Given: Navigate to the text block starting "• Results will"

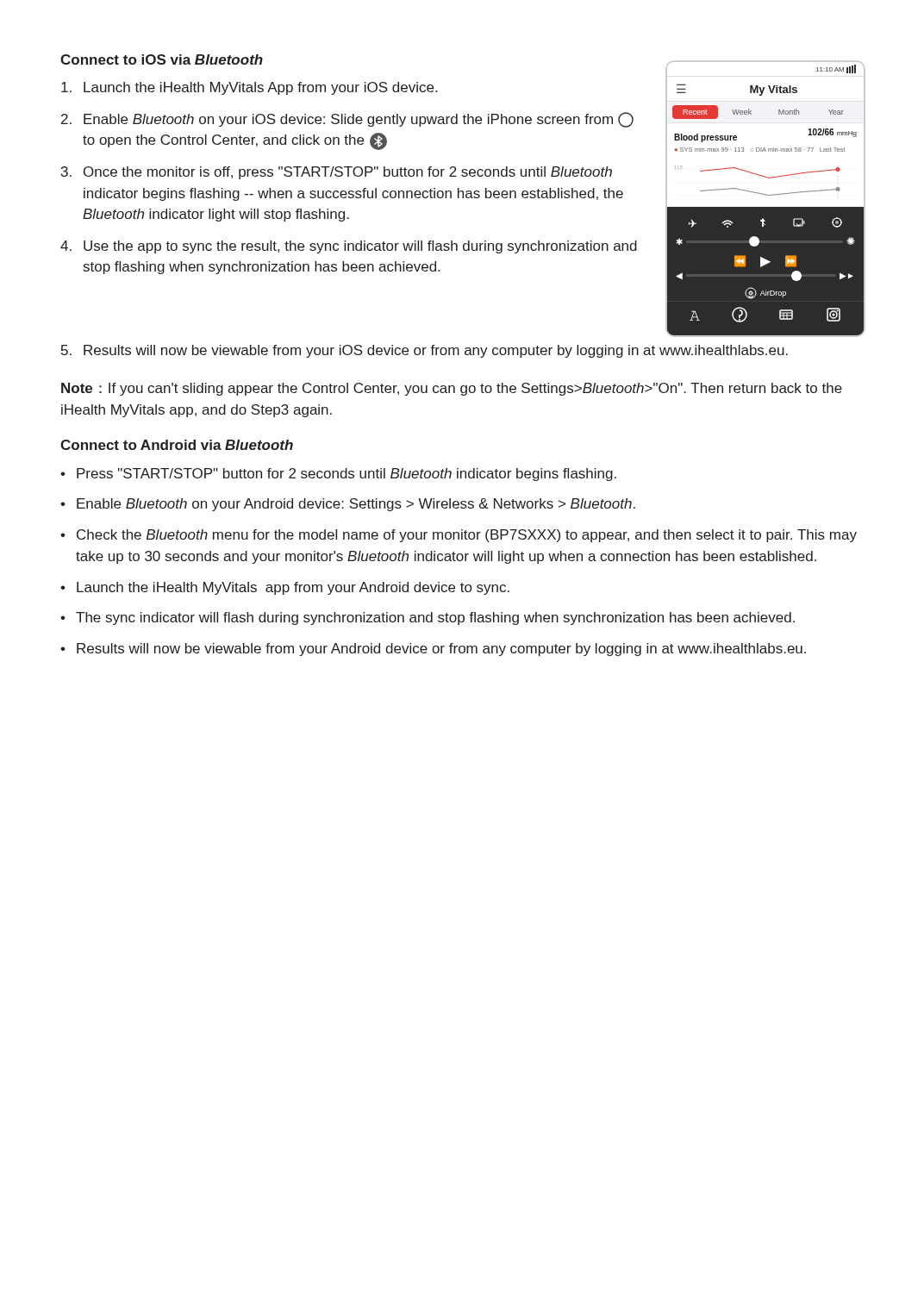Looking at the screenshot, I should coord(434,649).
